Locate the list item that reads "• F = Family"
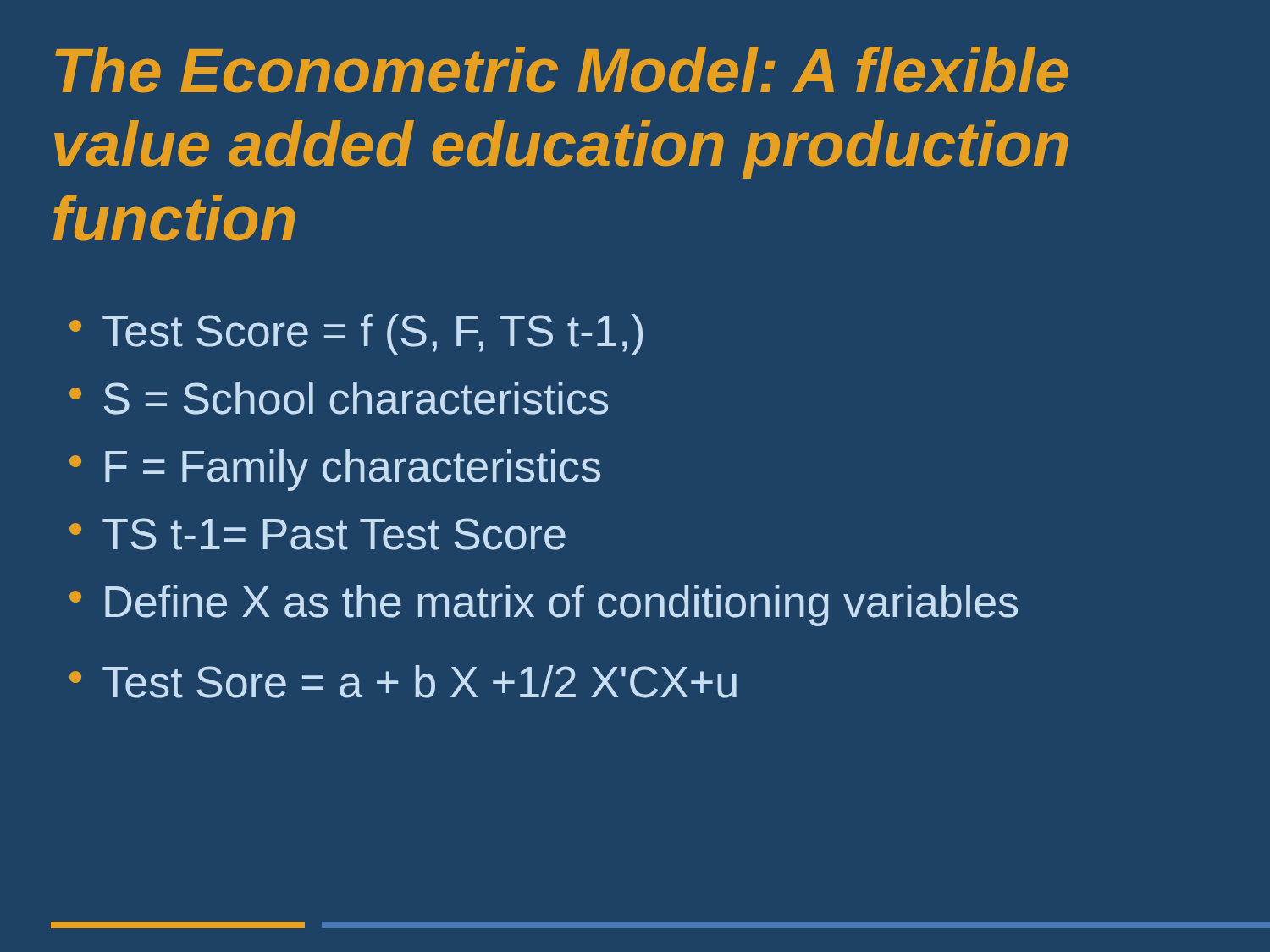The height and width of the screenshot is (952, 1270). (x=335, y=467)
